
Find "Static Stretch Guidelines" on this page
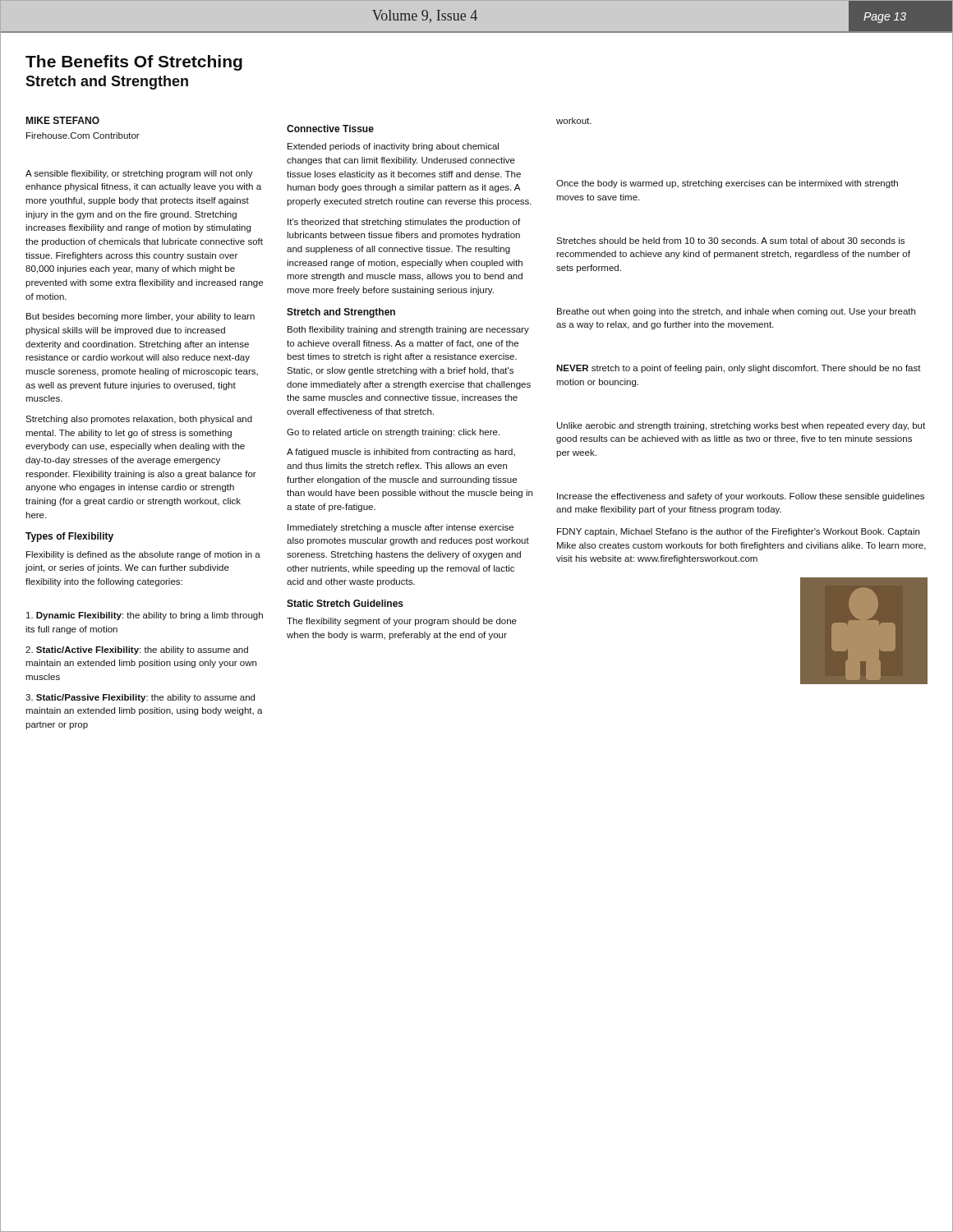345,604
